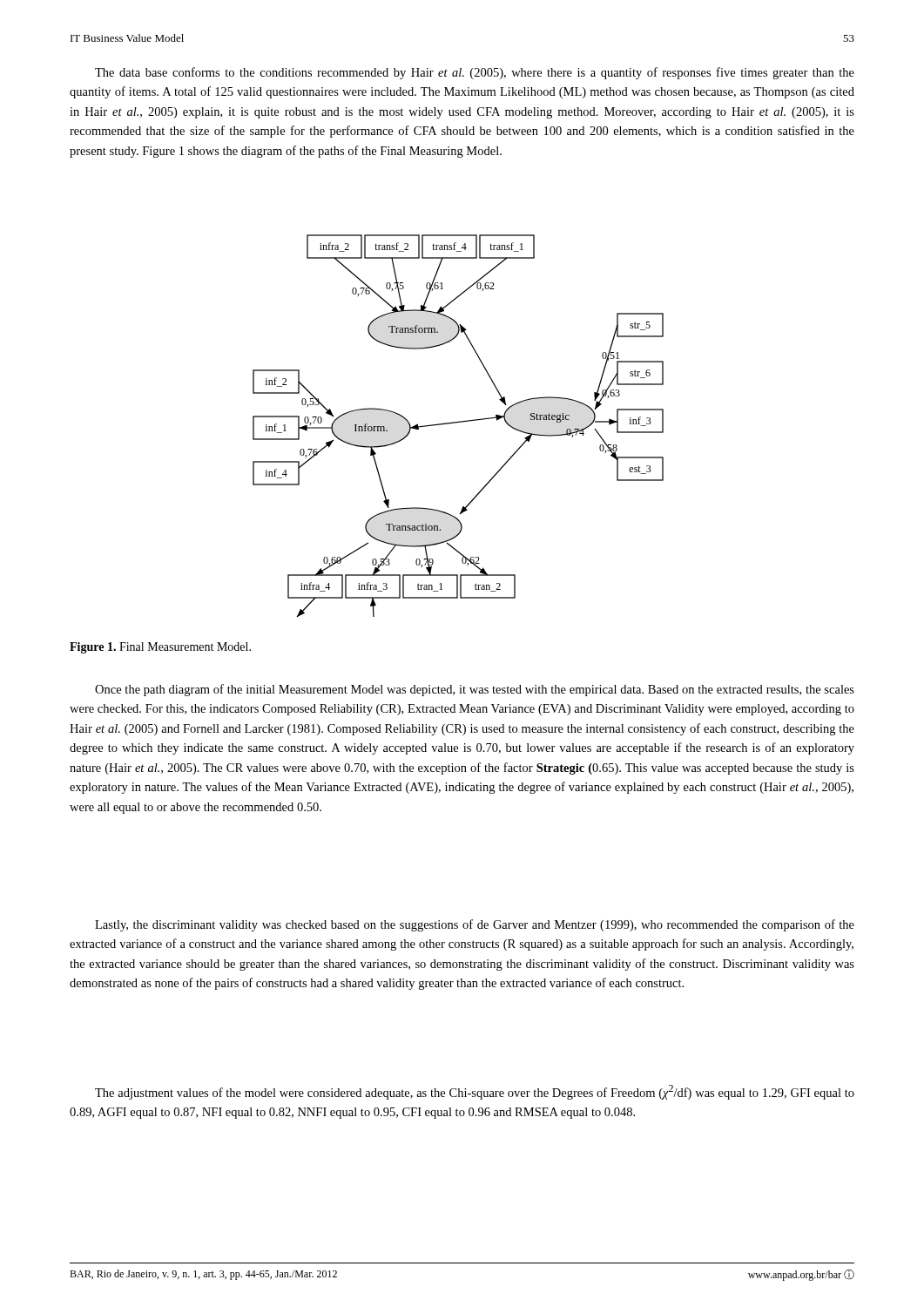Screen dimensions: 1307x924
Task: Select the text block that reads "The adjustment values of the"
Action: pos(462,1101)
